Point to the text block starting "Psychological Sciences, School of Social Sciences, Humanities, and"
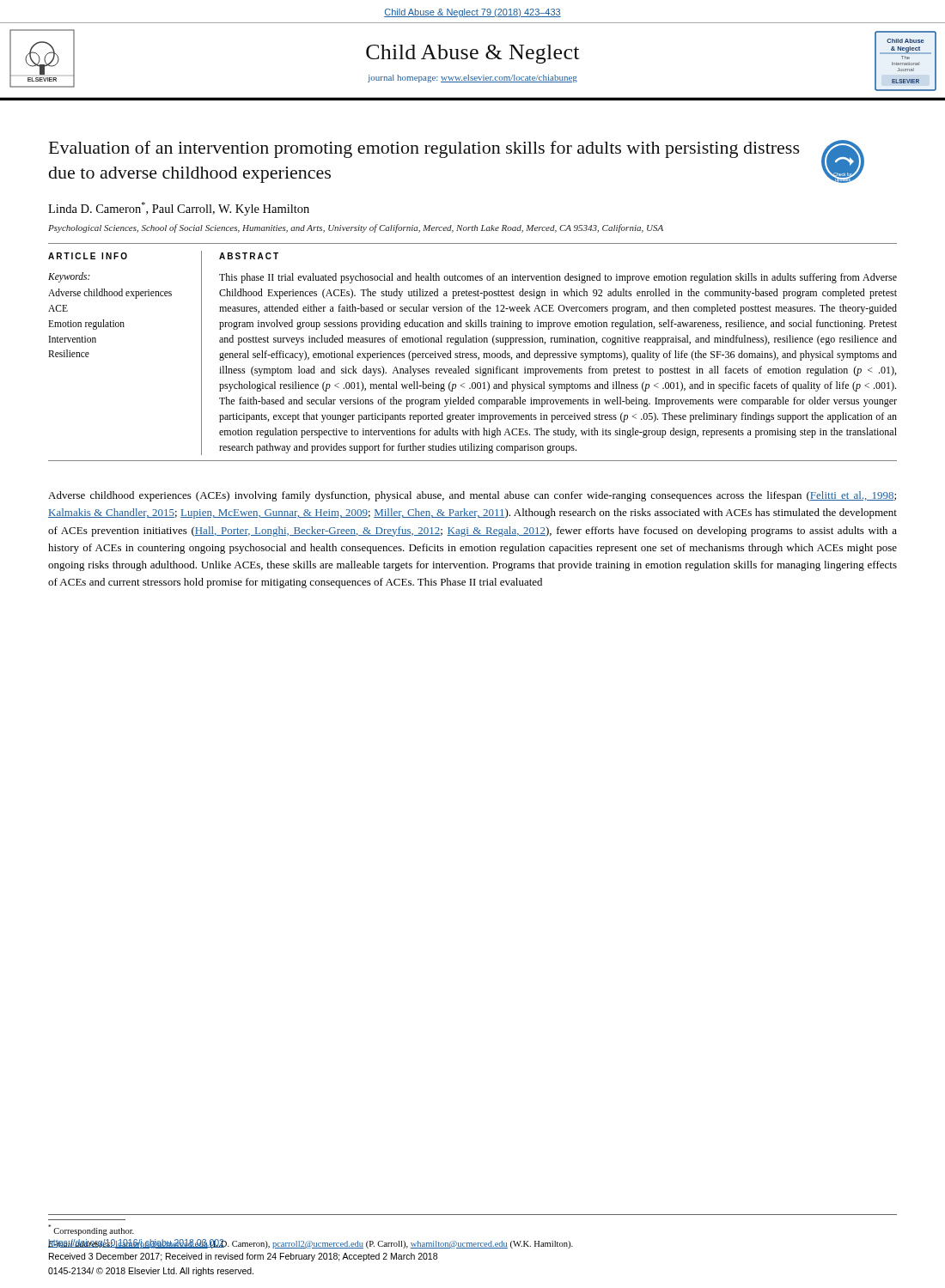Viewport: 945px width, 1288px height. tap(356, 227)
